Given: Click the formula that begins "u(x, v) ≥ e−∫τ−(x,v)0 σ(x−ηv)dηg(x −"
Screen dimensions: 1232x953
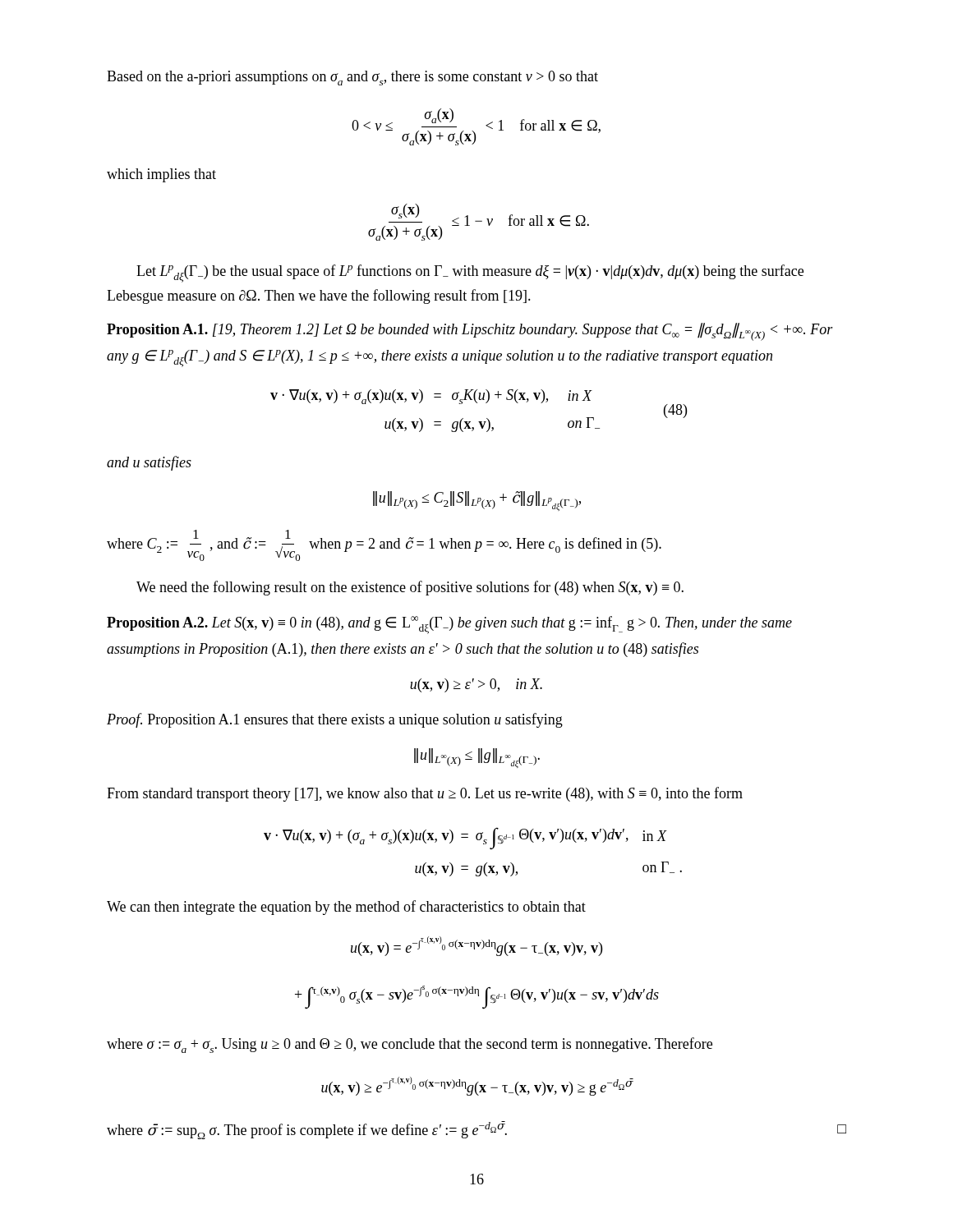Looking at the screenshot, I should [x=476, y=1087].
